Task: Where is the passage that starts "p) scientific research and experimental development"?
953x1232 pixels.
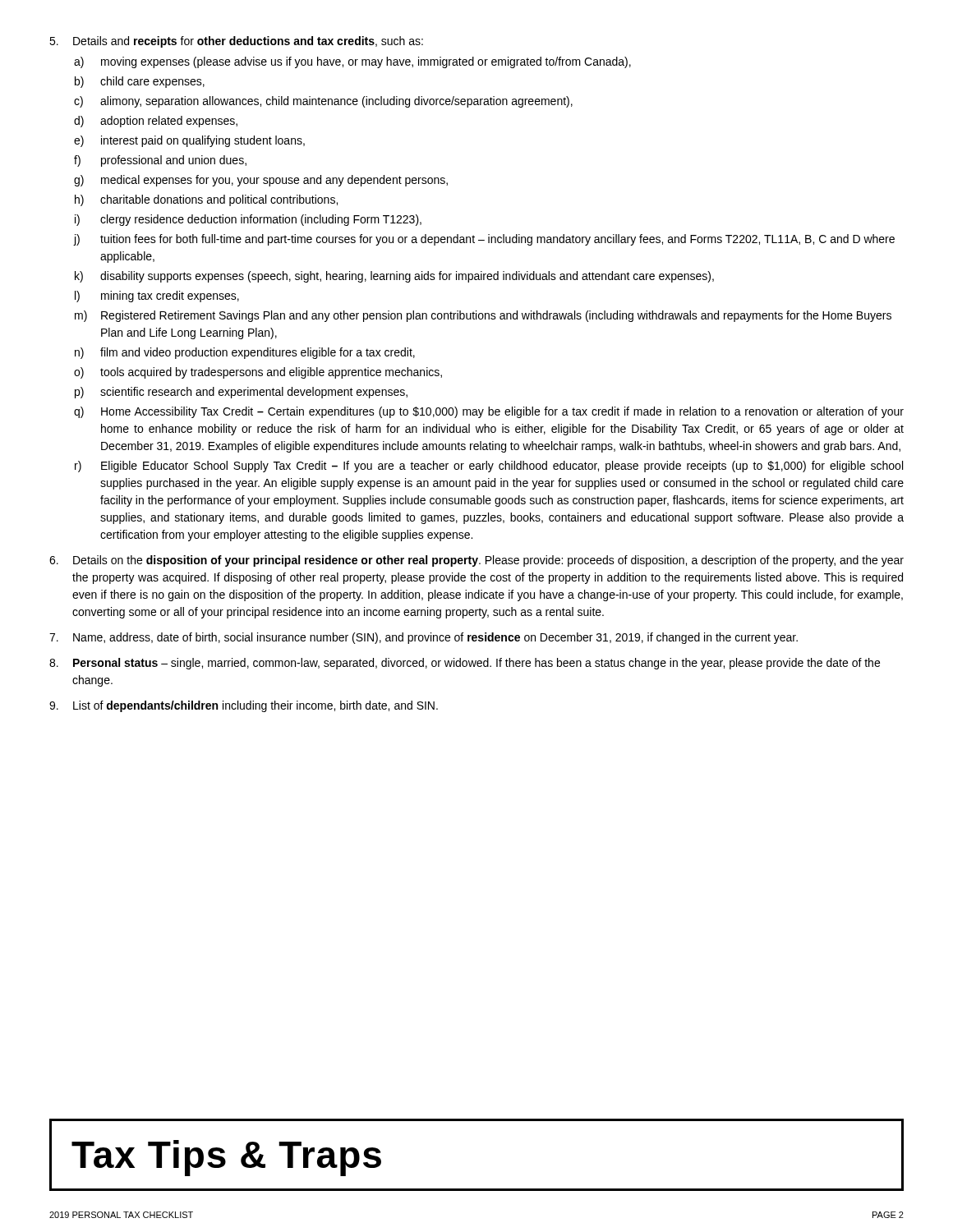Action: point(241,393)
